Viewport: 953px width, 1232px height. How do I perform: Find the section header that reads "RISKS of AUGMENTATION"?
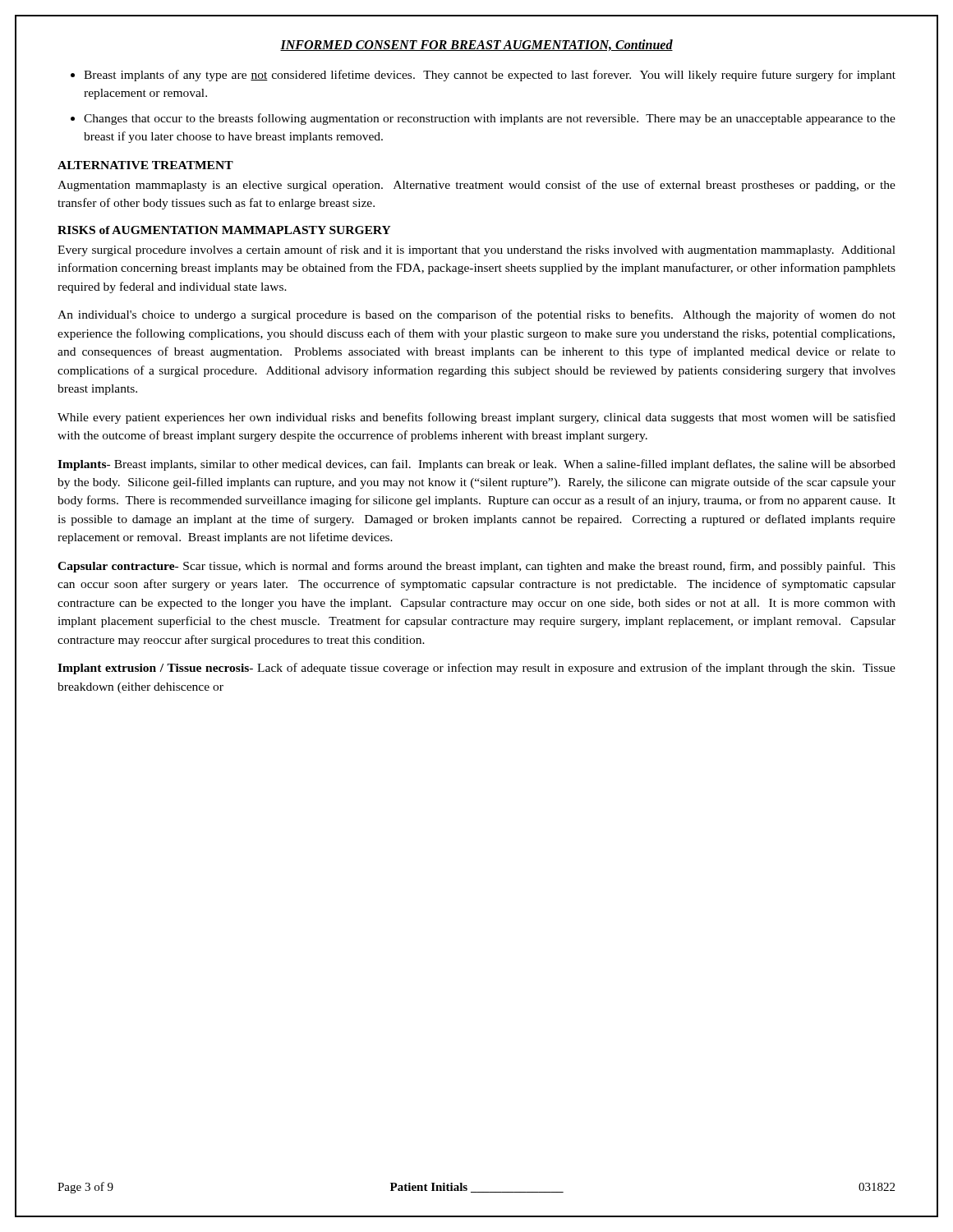pyautogui.click(x=224, y=229)
